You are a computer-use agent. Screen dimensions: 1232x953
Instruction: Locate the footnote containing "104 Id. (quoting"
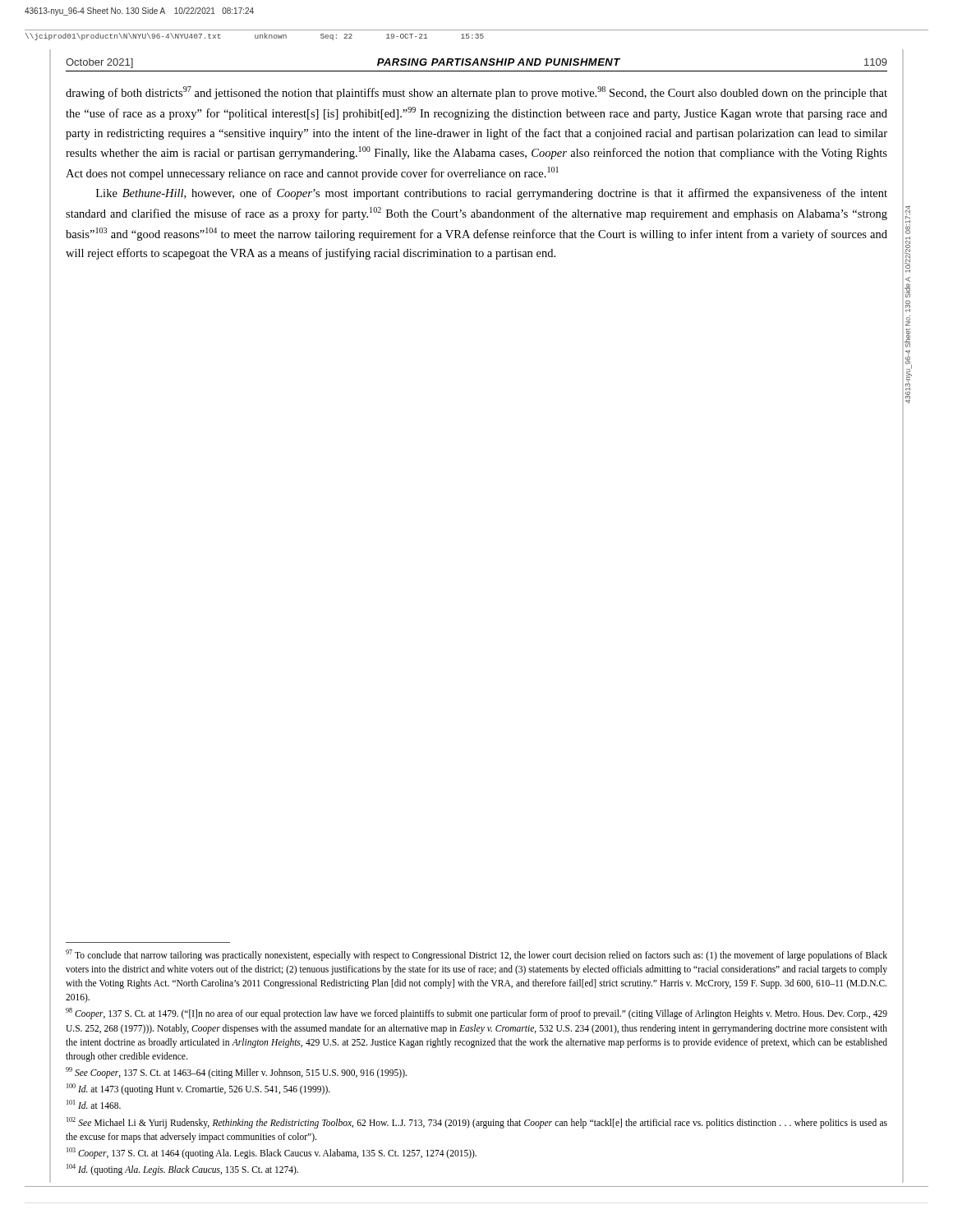pyautogui.click(x=182, y=1169)
